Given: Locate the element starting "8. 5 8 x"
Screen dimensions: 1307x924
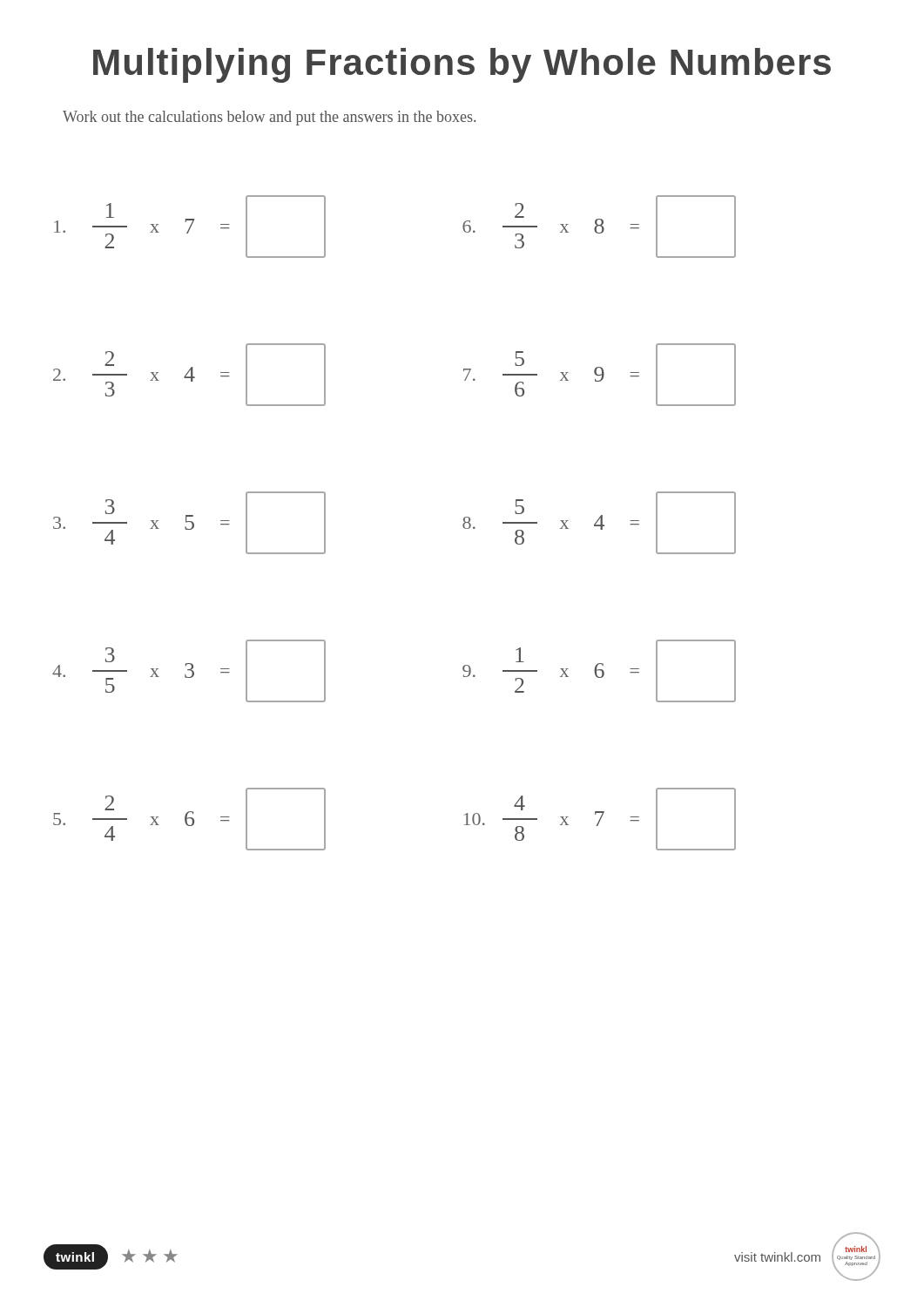Looking at the screenshot, I should [599, 523].
